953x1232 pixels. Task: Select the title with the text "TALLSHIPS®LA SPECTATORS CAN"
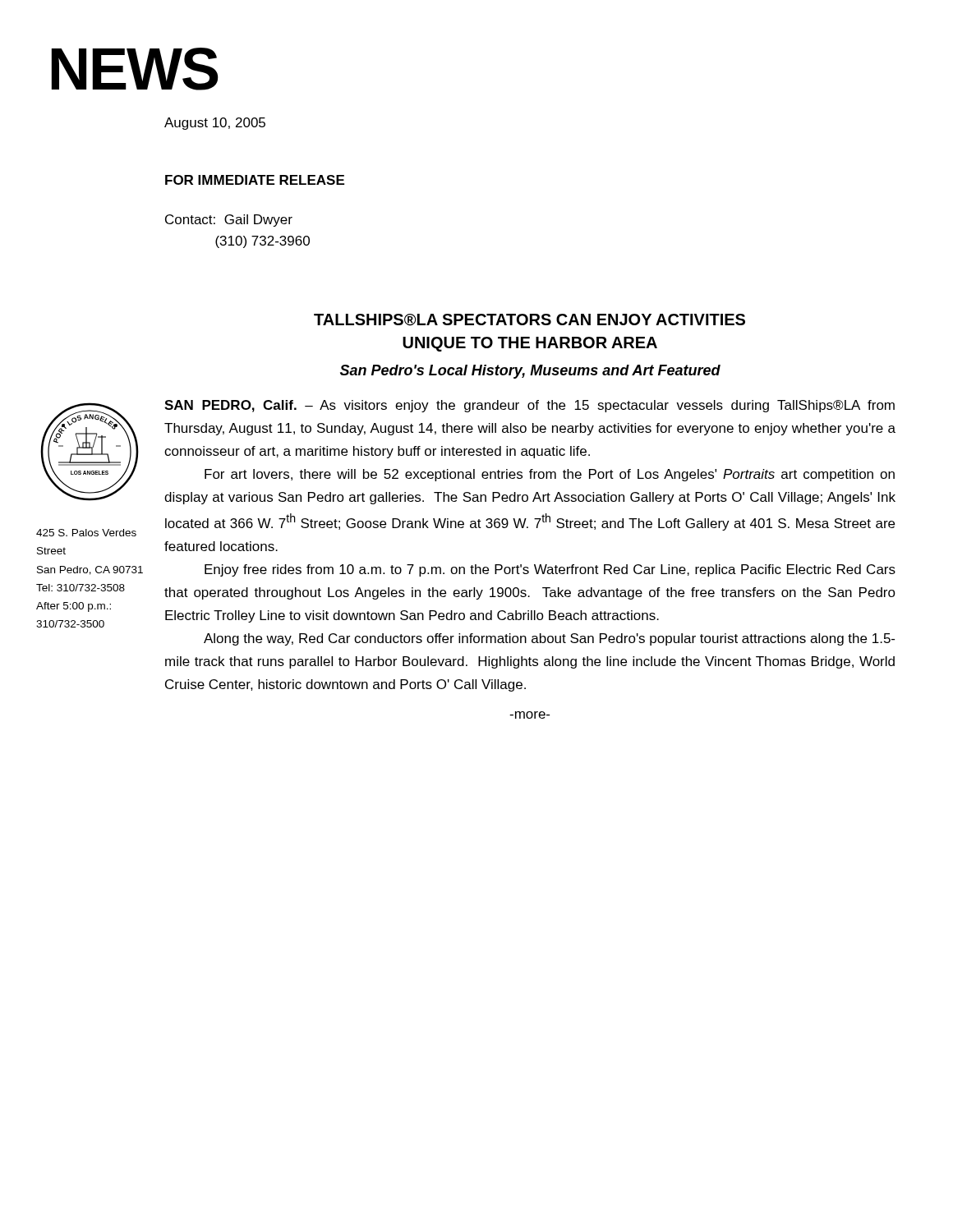click(530, 331)
